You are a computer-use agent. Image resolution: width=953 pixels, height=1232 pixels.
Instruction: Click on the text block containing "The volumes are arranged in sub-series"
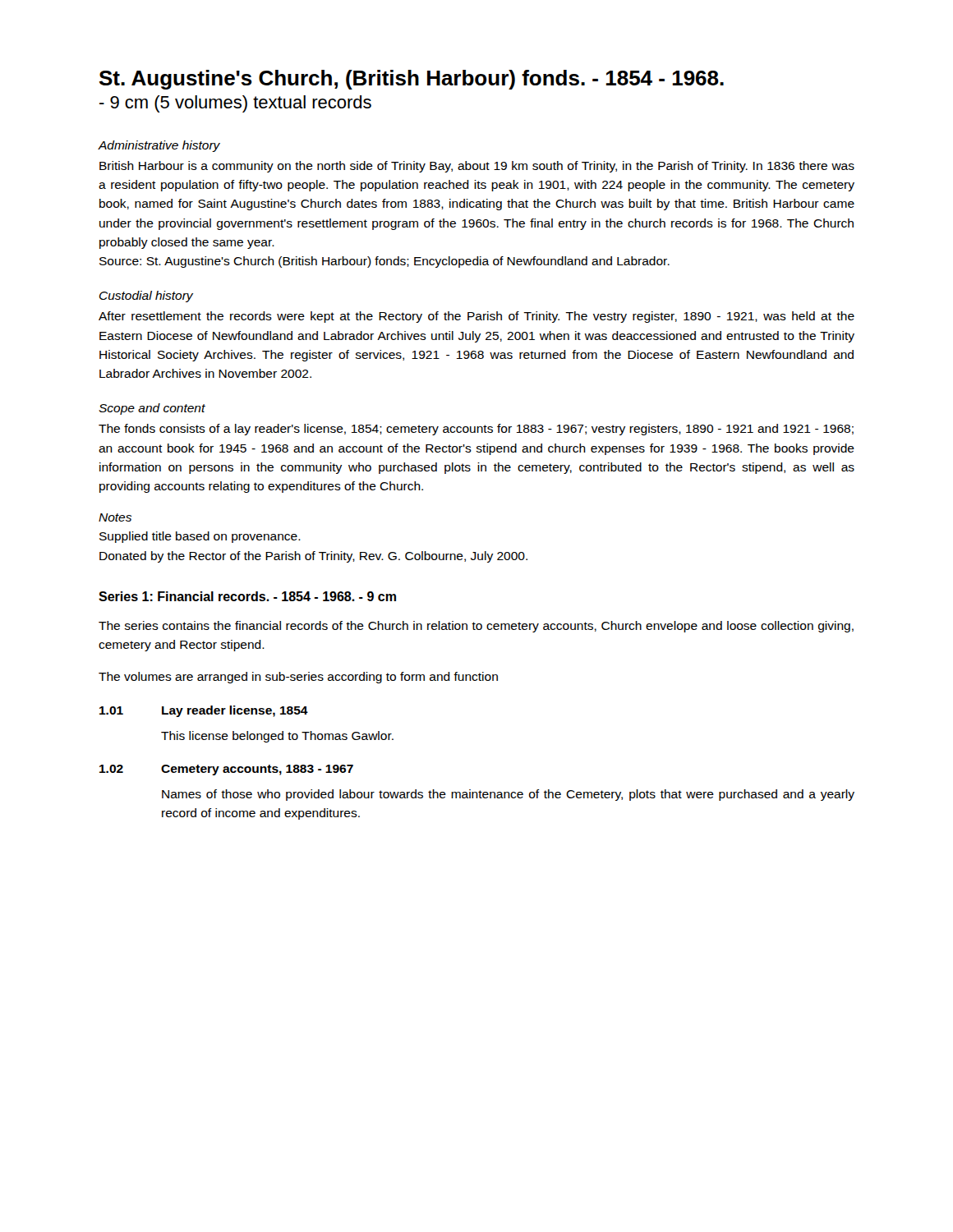(299, 677)
